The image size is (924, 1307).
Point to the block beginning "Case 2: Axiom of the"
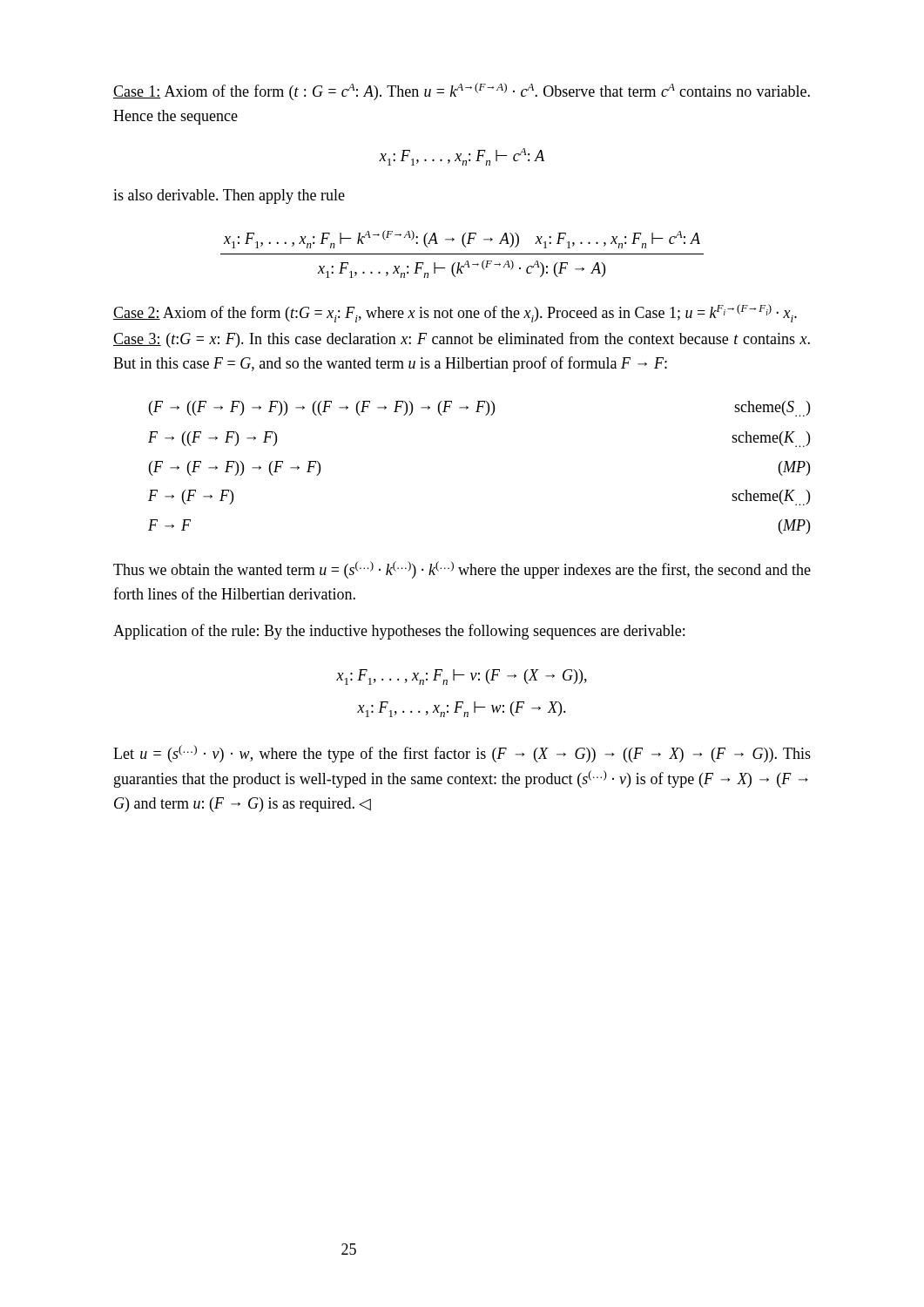tap(462, 338)
